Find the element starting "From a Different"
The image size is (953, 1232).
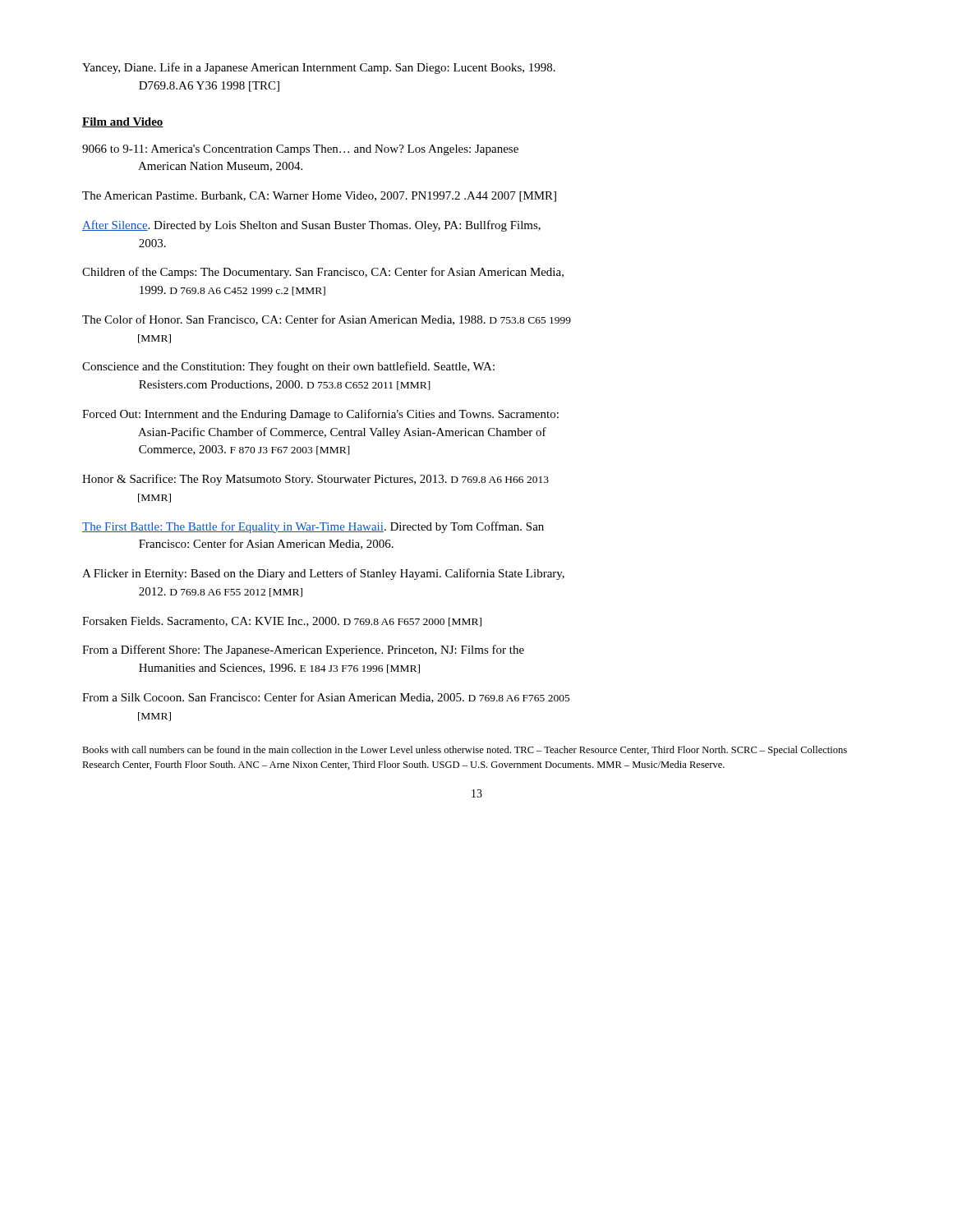pos(303,659)
